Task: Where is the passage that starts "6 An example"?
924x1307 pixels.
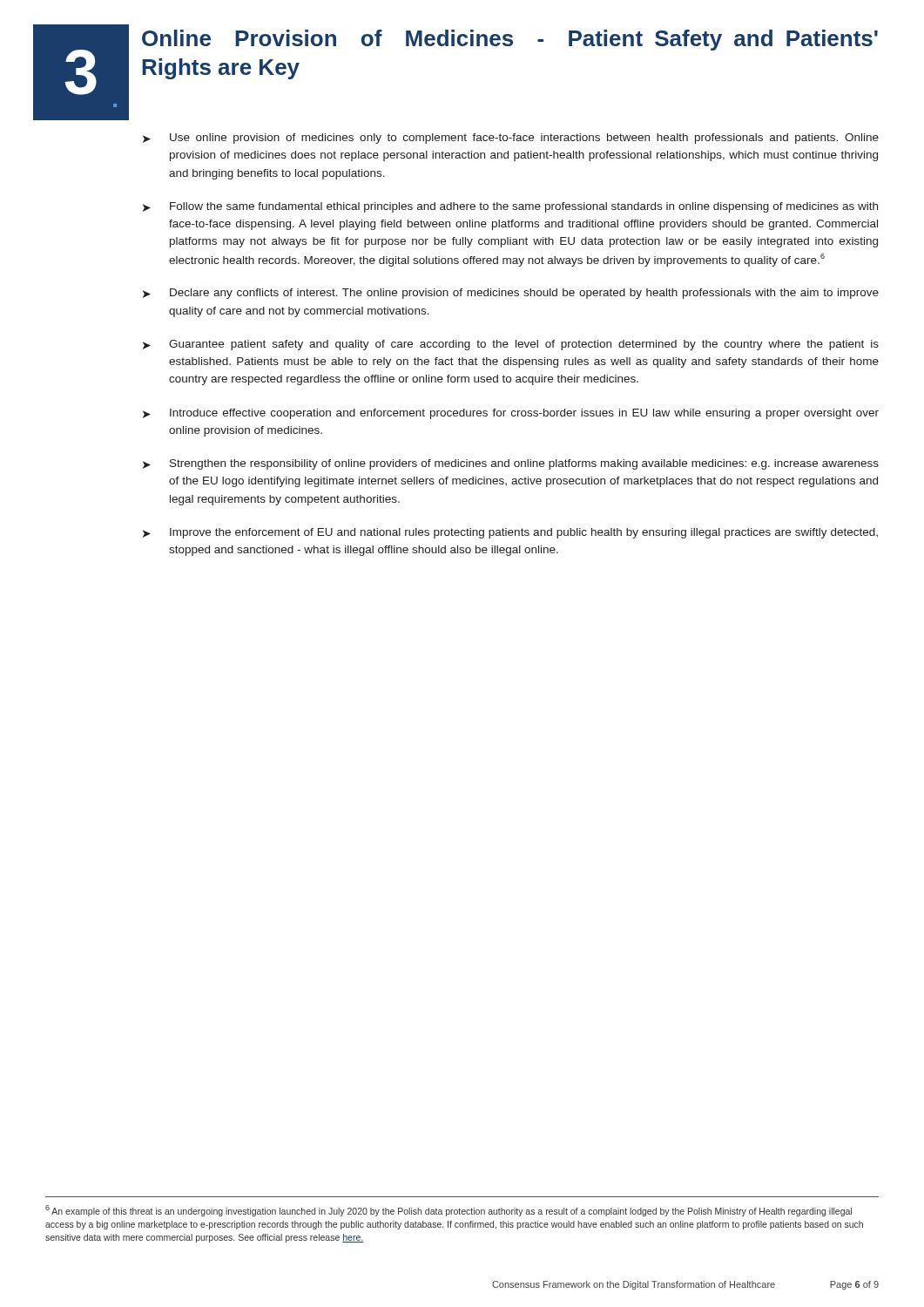Action: [x=454, y=1223]
